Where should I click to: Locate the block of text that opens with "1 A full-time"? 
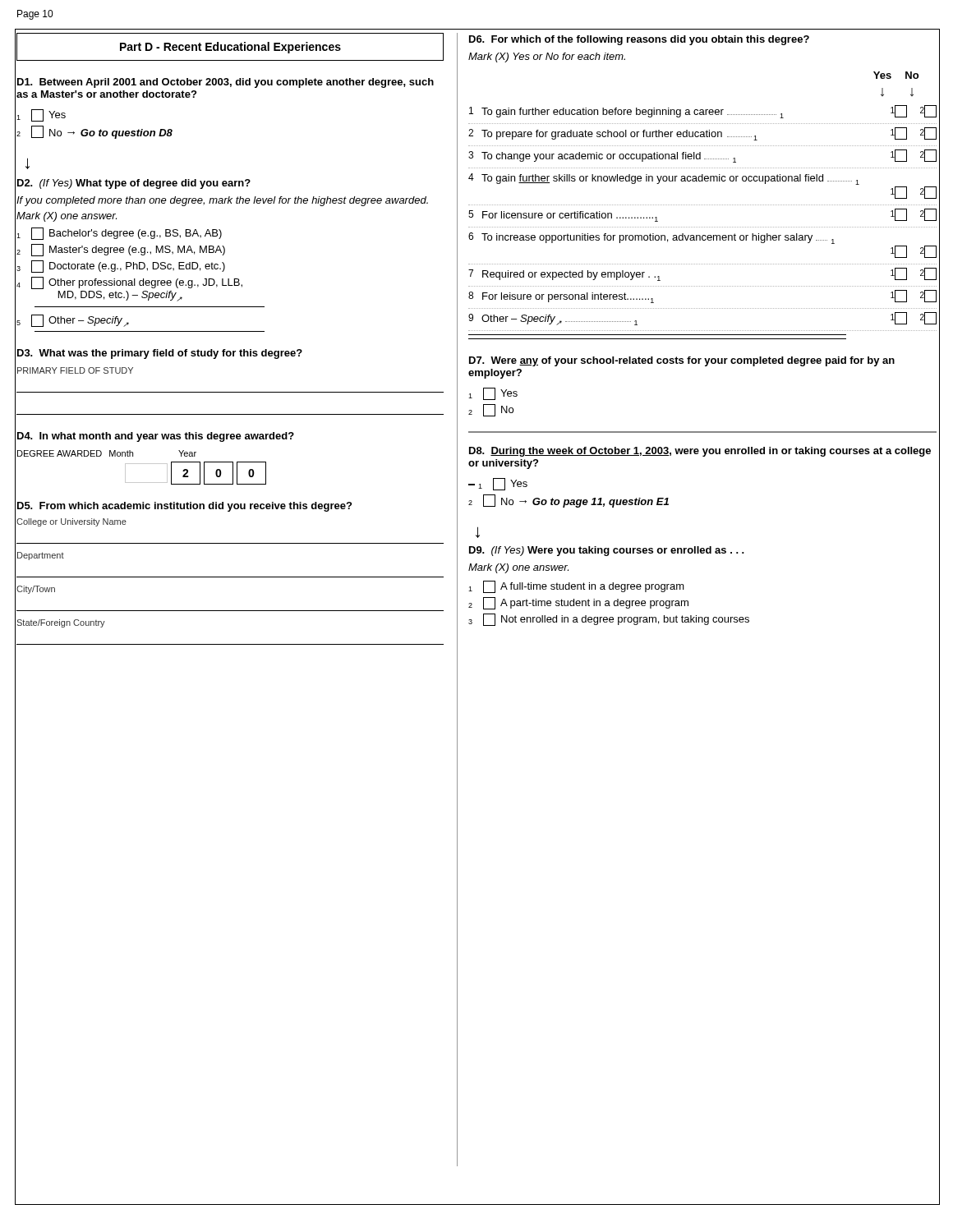[576, 587]
